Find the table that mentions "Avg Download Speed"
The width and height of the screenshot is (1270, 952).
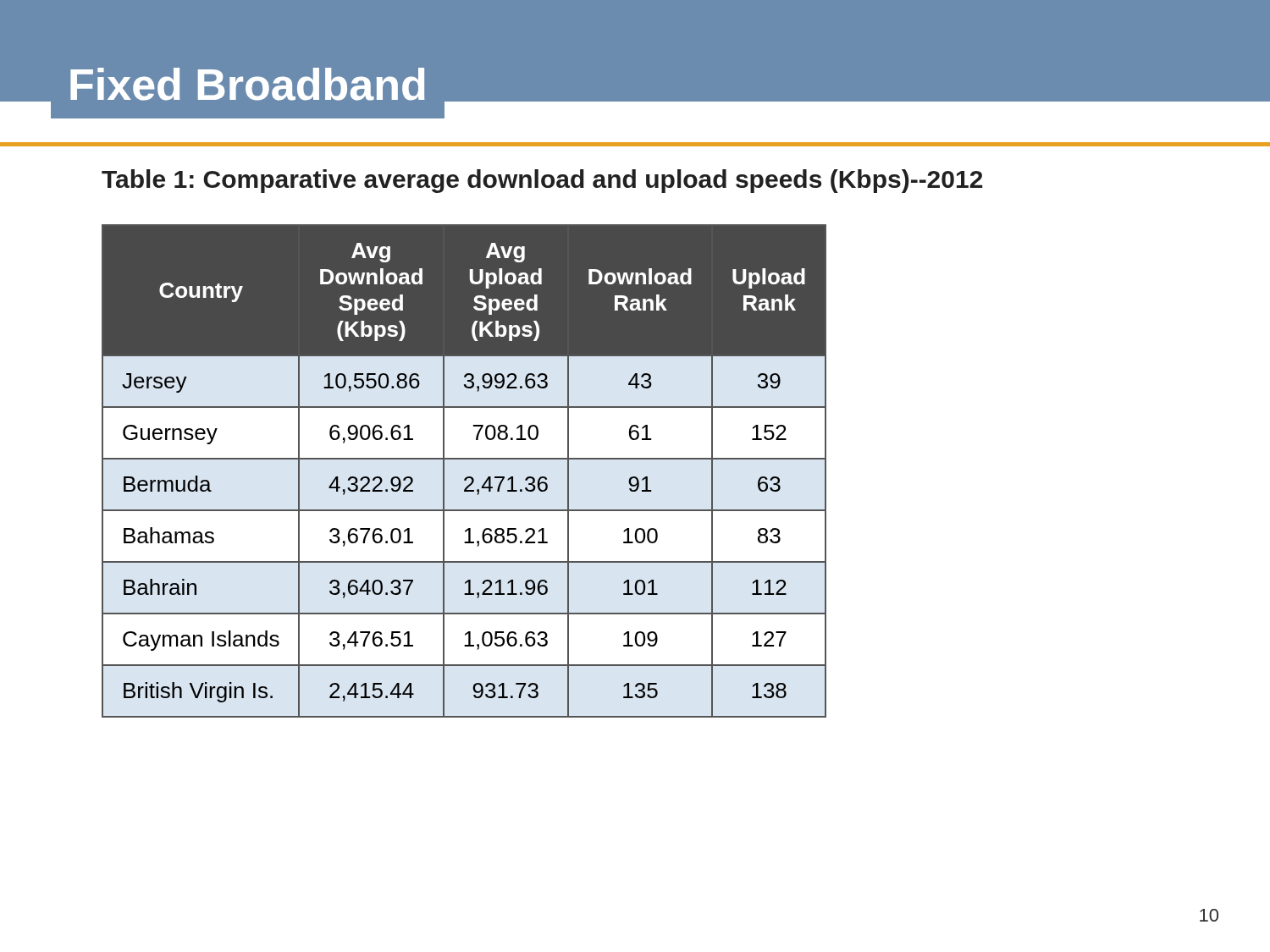coord(464,471)
